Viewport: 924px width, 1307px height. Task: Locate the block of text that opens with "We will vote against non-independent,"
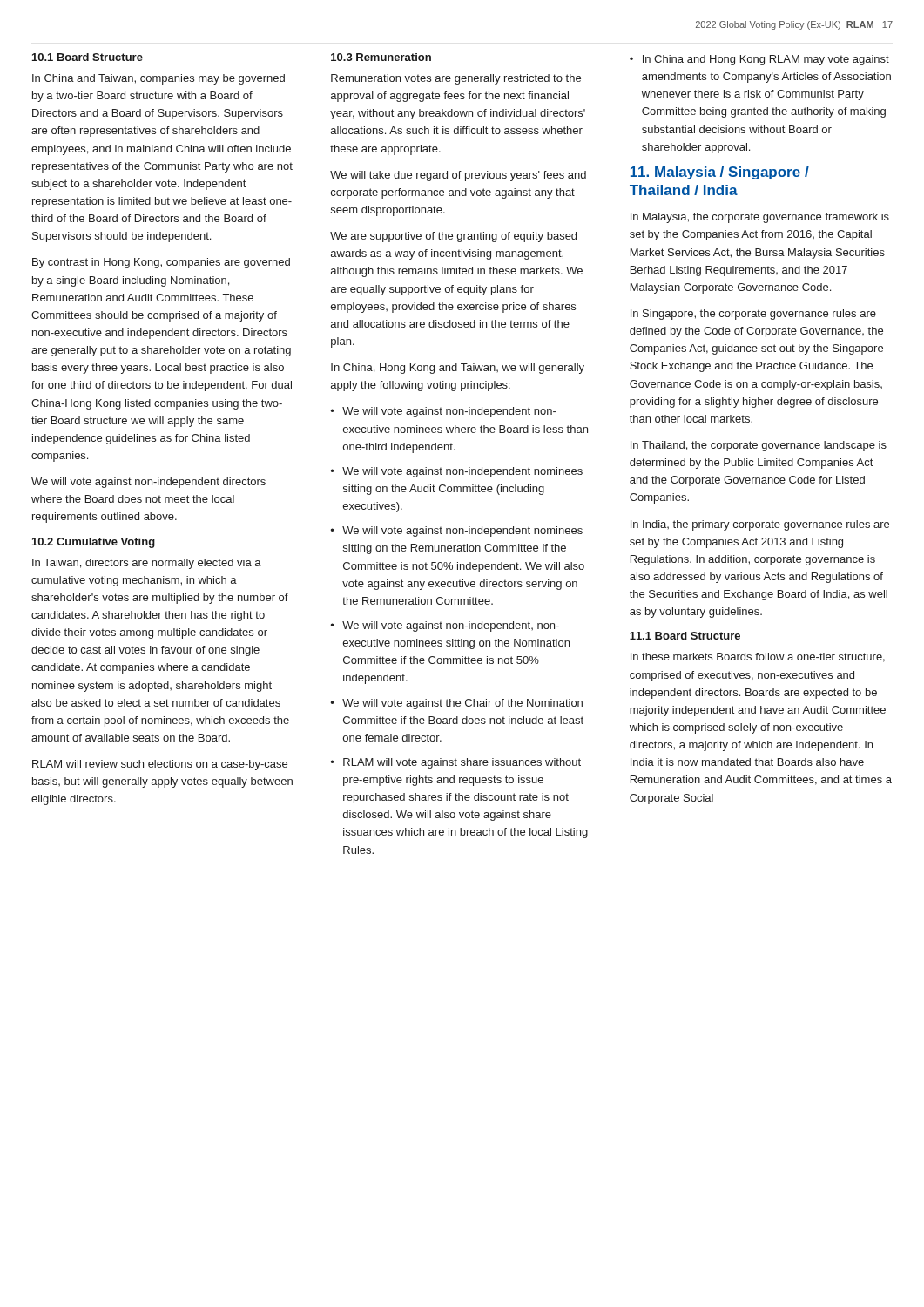pyautogui.click(x=456, y=651)
